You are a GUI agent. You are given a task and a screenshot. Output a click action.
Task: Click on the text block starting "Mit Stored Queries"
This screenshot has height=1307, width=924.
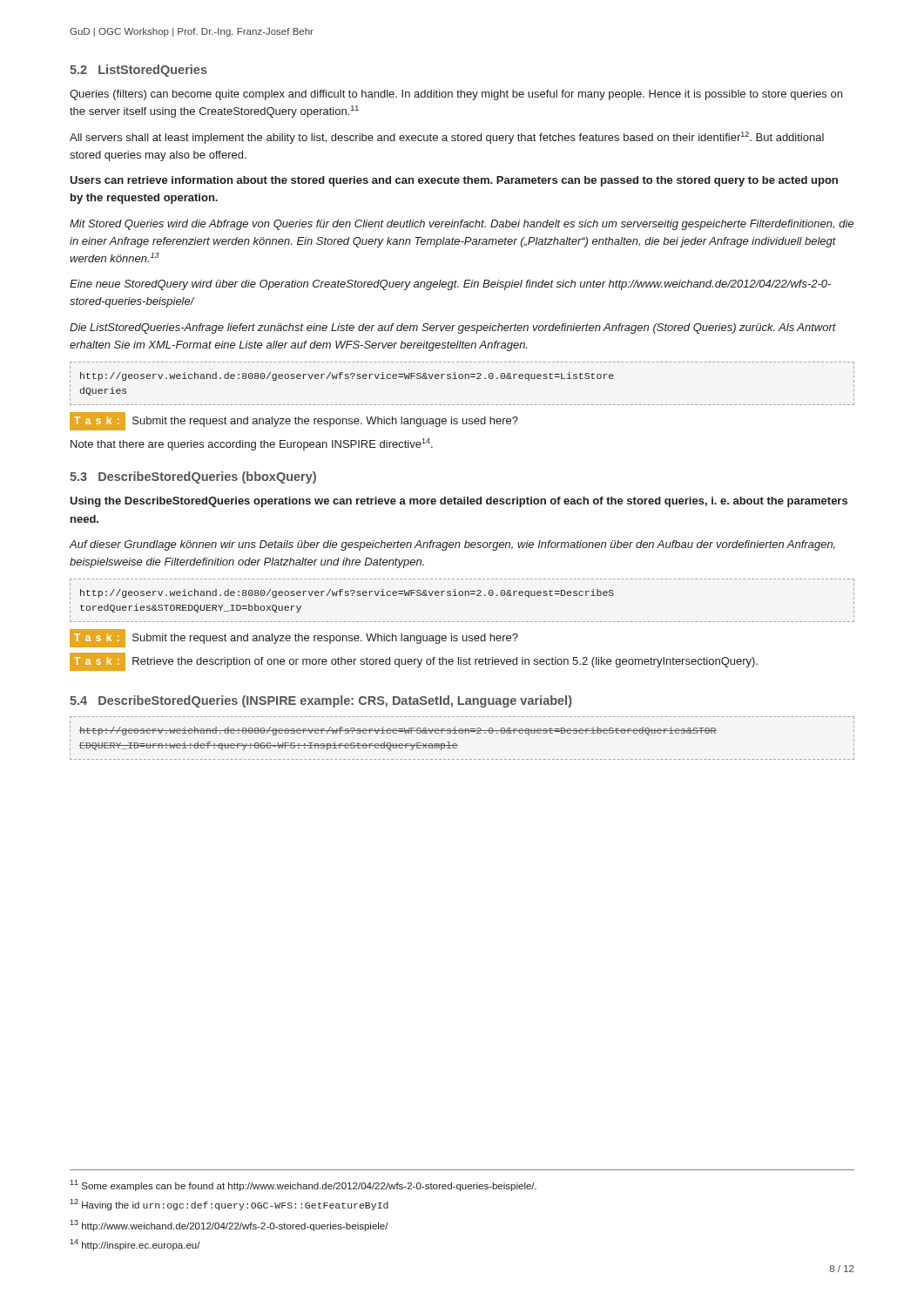point(462,241)
